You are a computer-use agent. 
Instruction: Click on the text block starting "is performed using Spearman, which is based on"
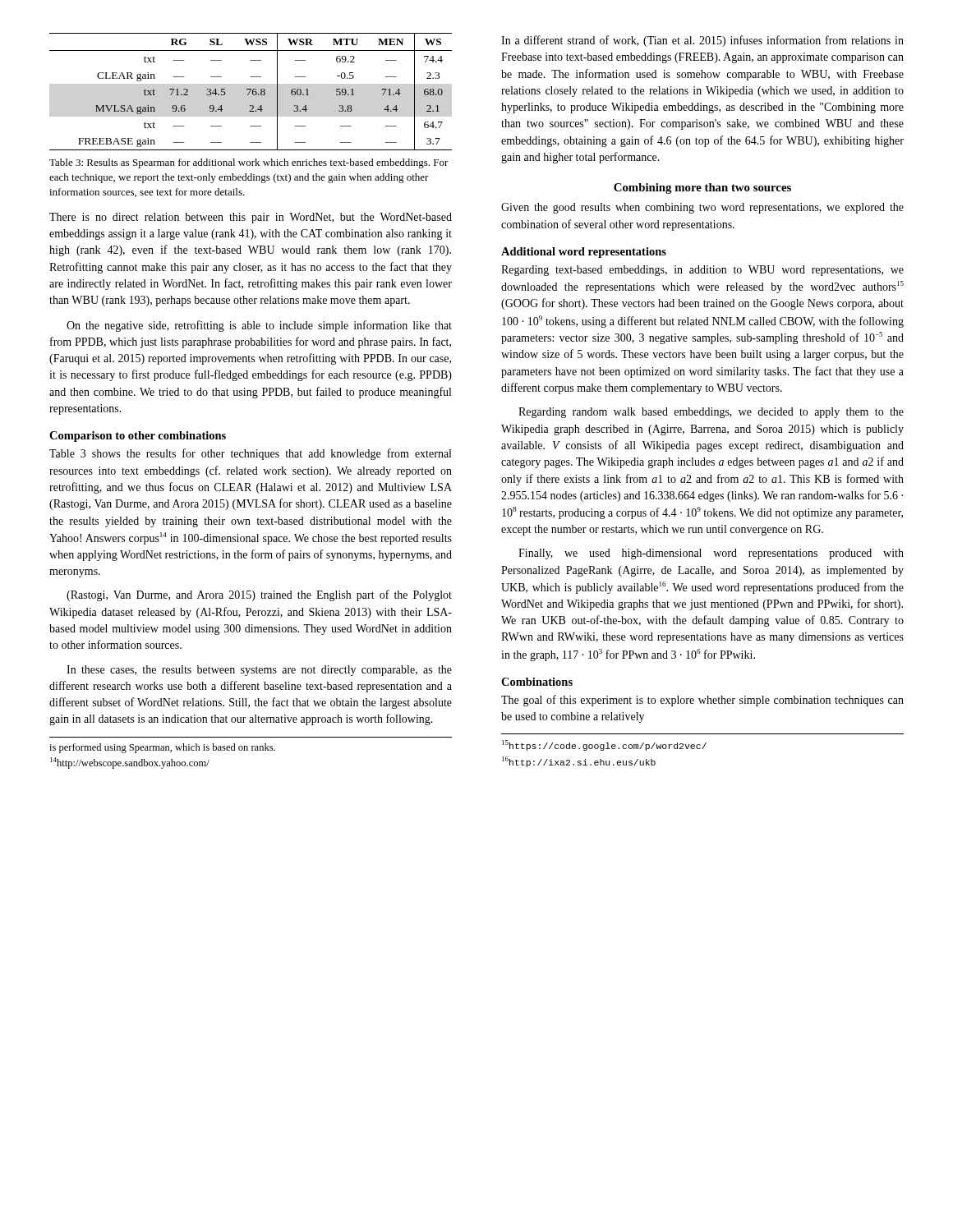pyautogui.click(x=251, y=756)
